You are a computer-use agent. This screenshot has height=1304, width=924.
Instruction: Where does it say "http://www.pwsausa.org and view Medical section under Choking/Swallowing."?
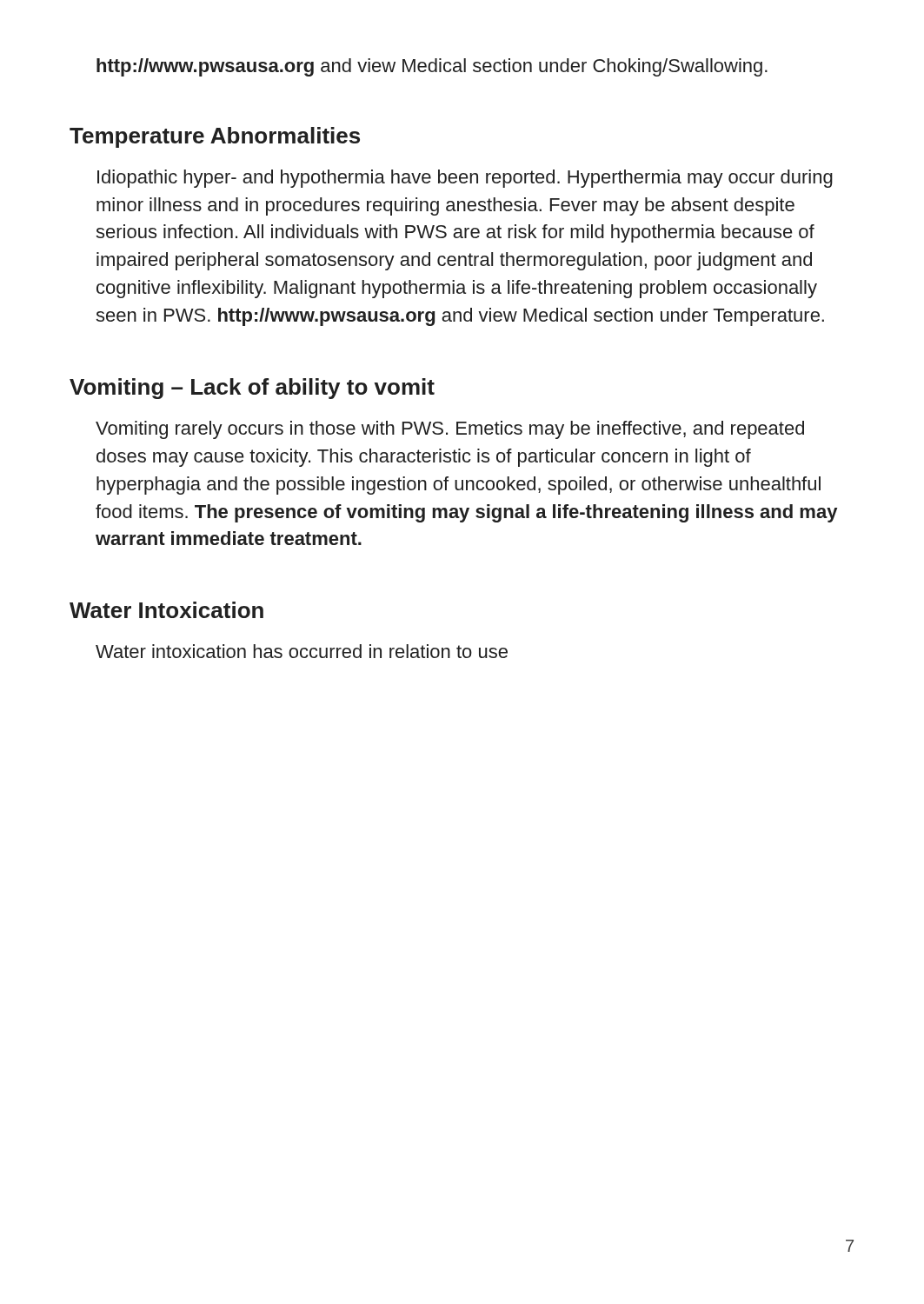pyautogui.click(x=432, y=66)
